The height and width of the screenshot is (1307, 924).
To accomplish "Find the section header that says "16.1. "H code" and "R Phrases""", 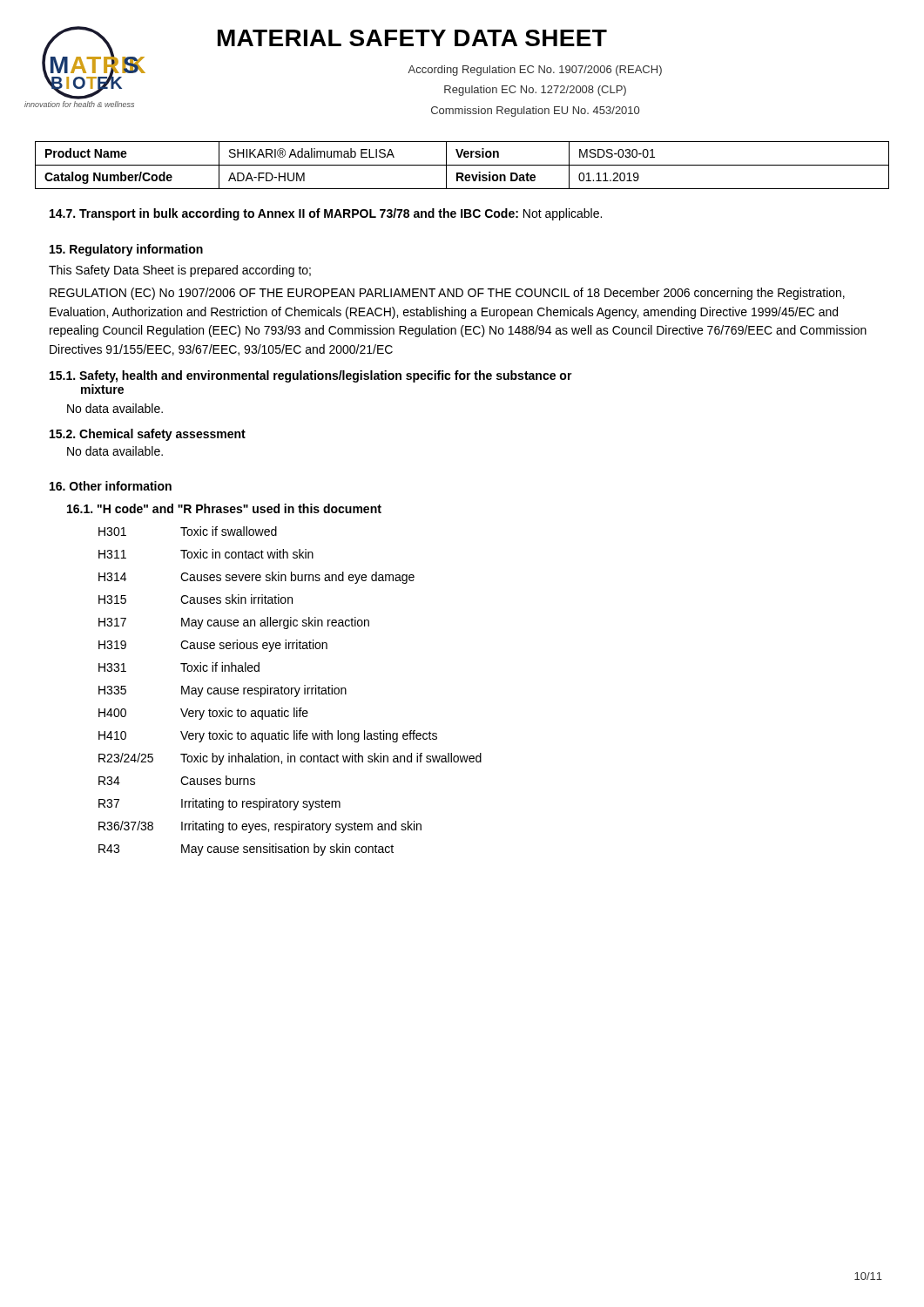I will [224, 509].
